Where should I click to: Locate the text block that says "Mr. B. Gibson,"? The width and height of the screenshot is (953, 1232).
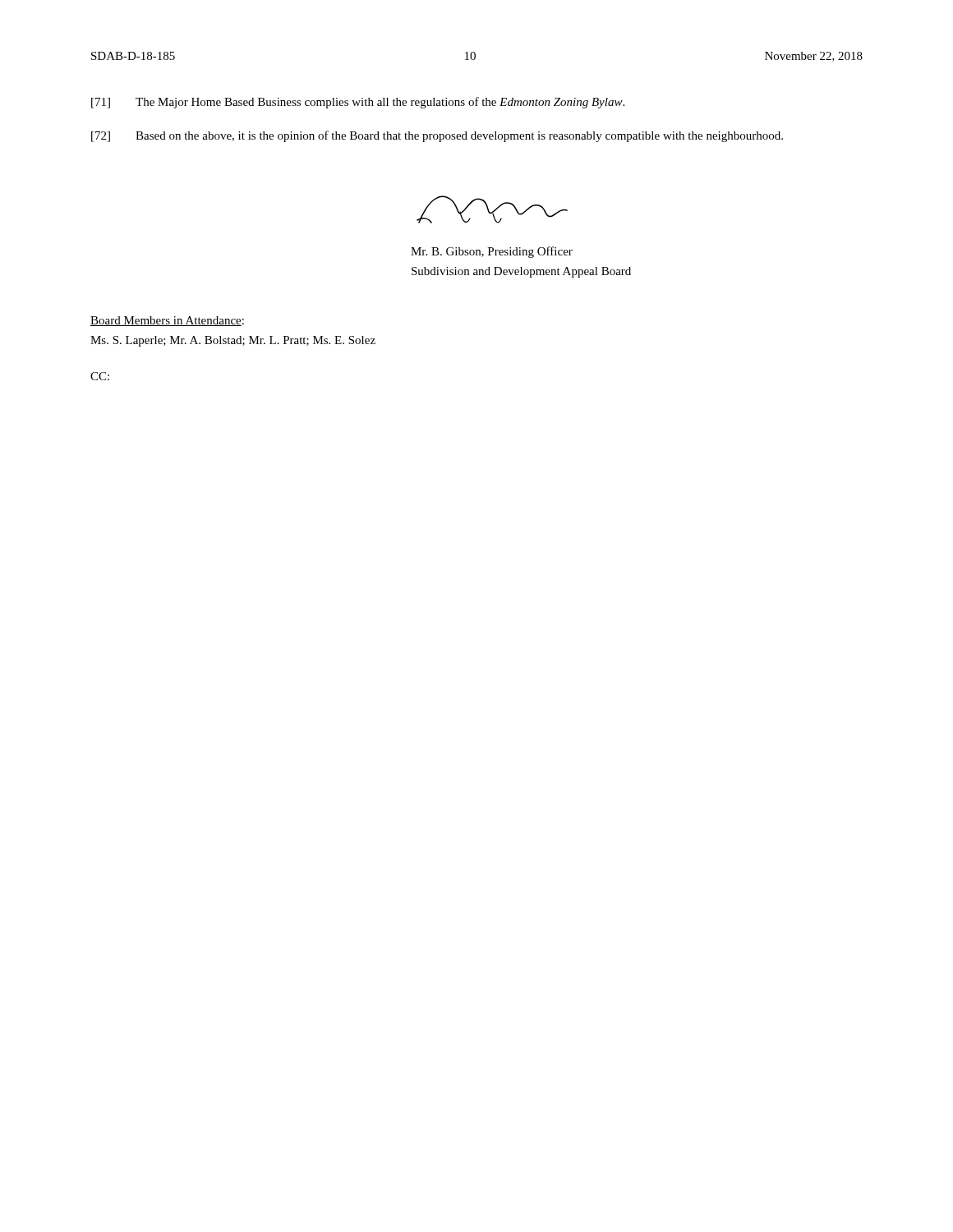pyautogui.click(x=521, y=261)
